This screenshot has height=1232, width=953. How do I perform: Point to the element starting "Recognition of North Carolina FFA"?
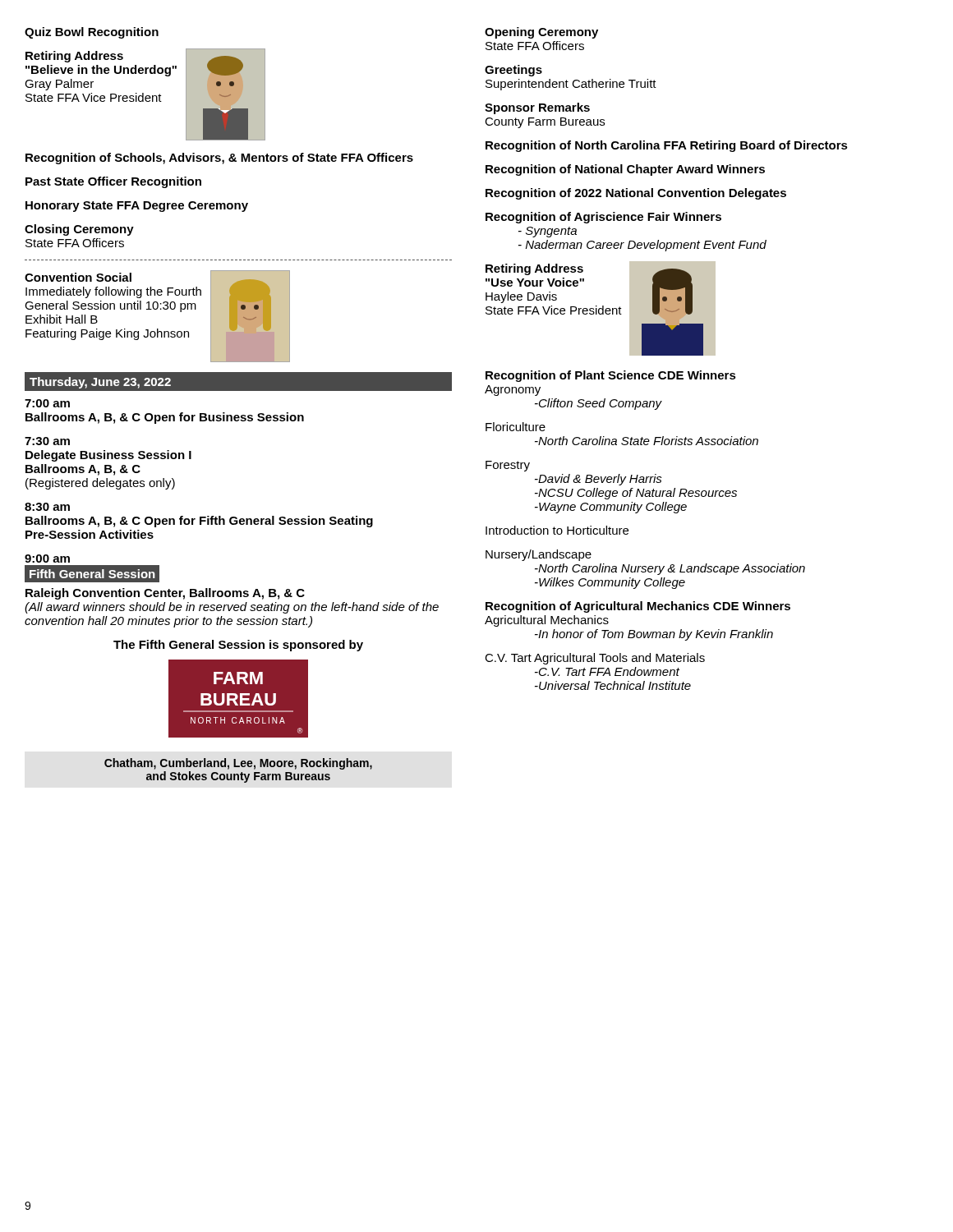(666, 145)
